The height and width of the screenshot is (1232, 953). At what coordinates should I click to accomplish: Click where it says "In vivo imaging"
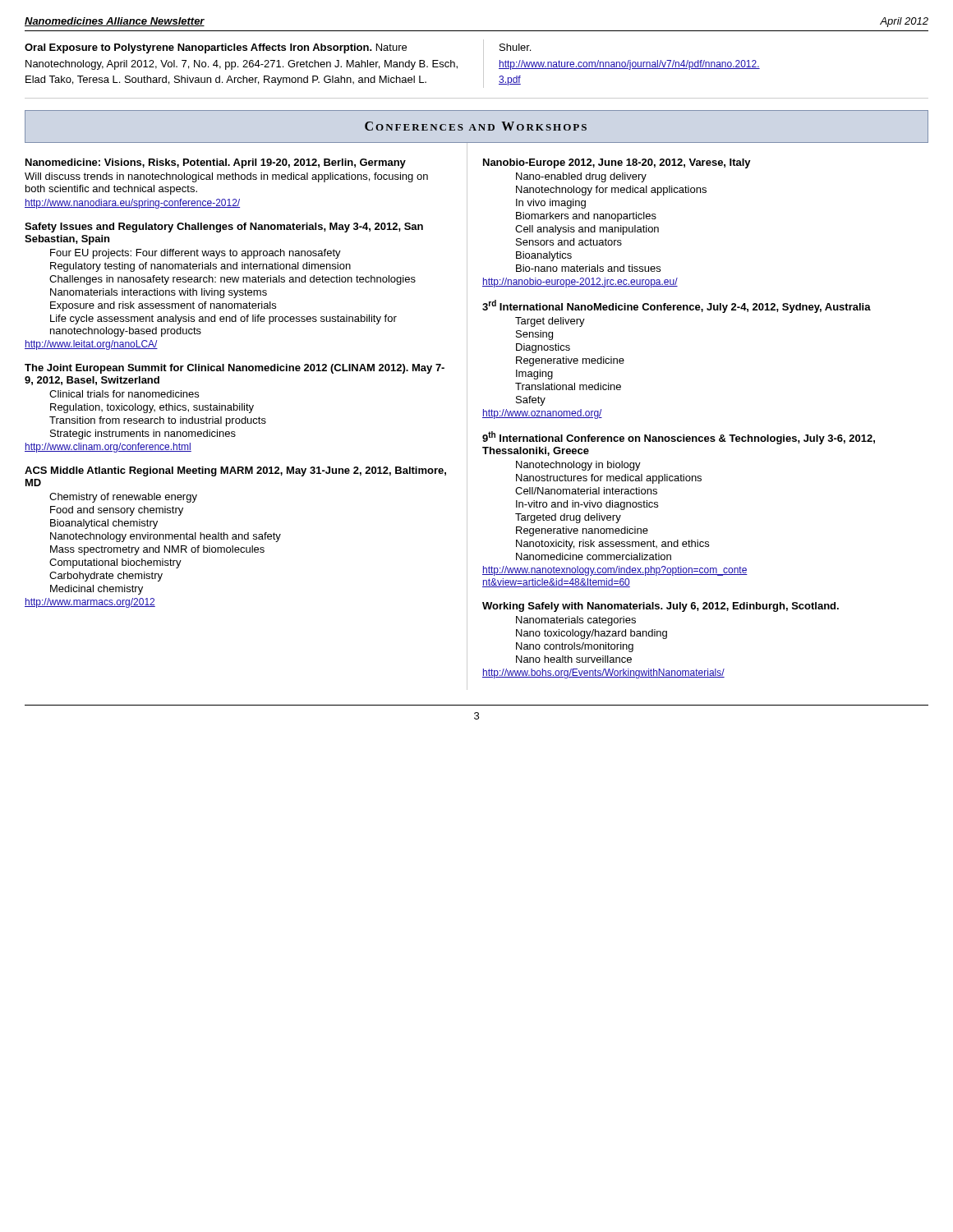tap(551, 202)
